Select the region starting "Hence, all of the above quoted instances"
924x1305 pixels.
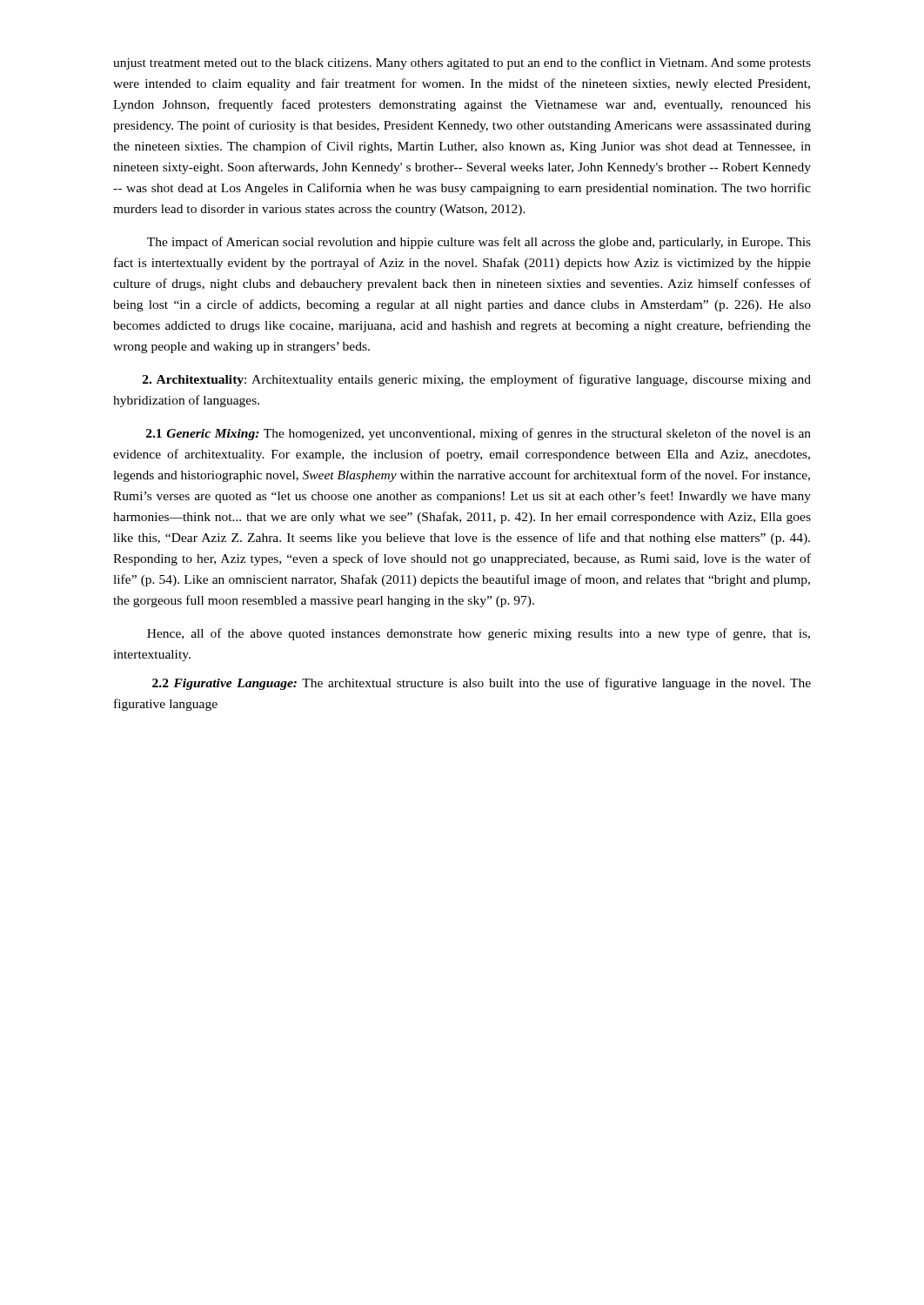[462, 644]
